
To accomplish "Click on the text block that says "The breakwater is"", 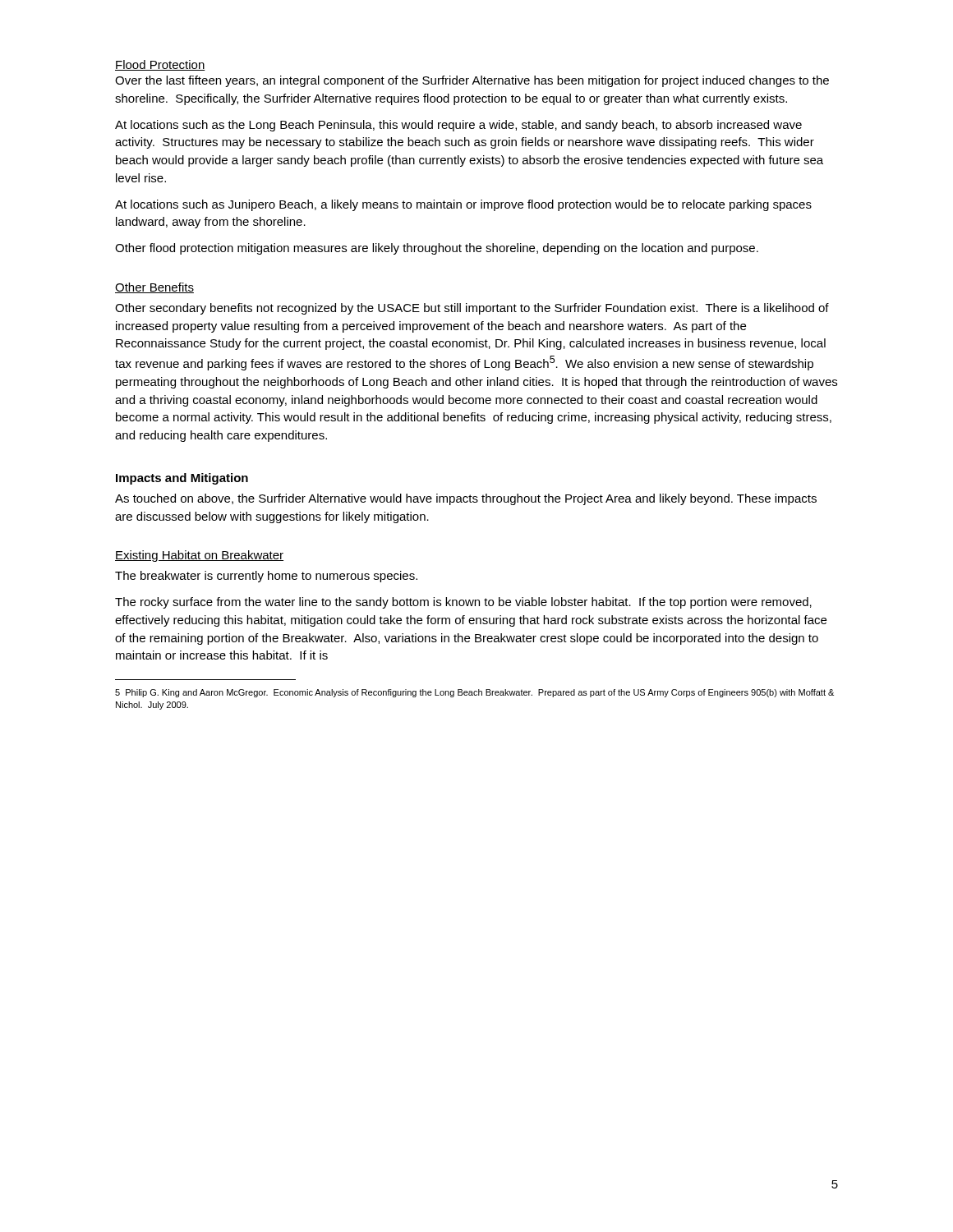I will pyautogui.click(x=267, y=576).
